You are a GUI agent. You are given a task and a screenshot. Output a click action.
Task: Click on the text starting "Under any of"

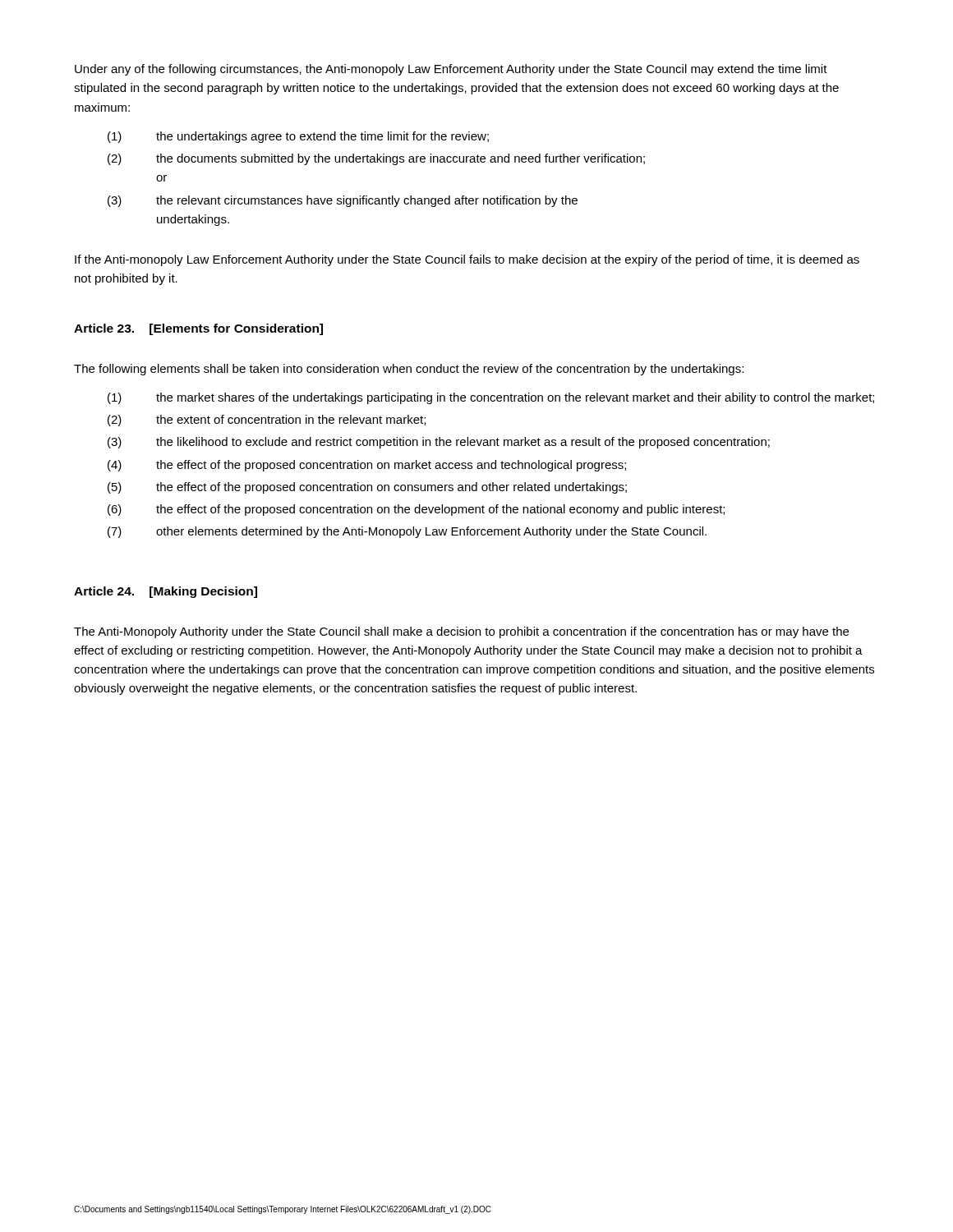pos(457,88)
